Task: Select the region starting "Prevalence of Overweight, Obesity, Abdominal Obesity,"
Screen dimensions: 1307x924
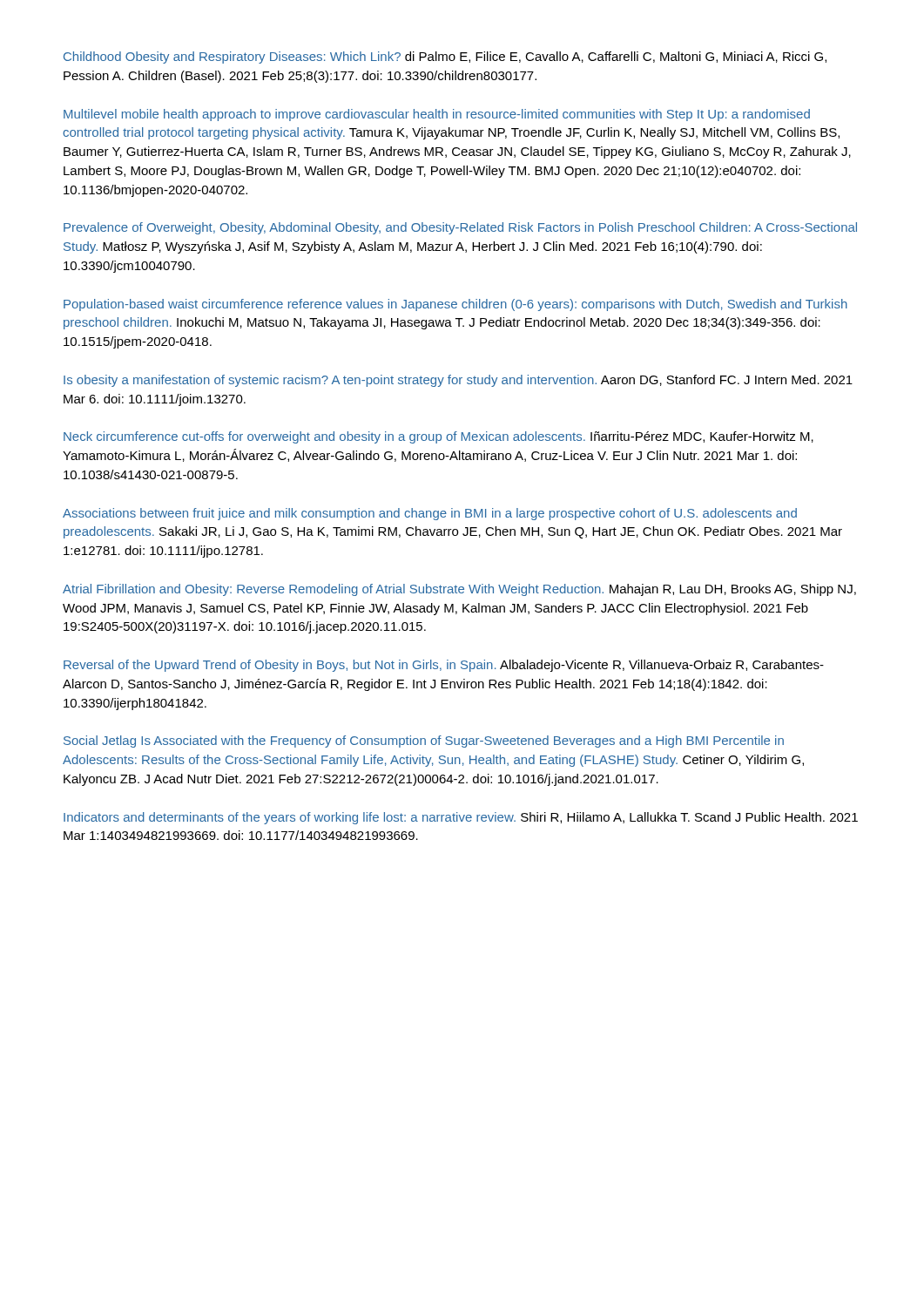Action: pyautogui.click(x=460, y=246)
